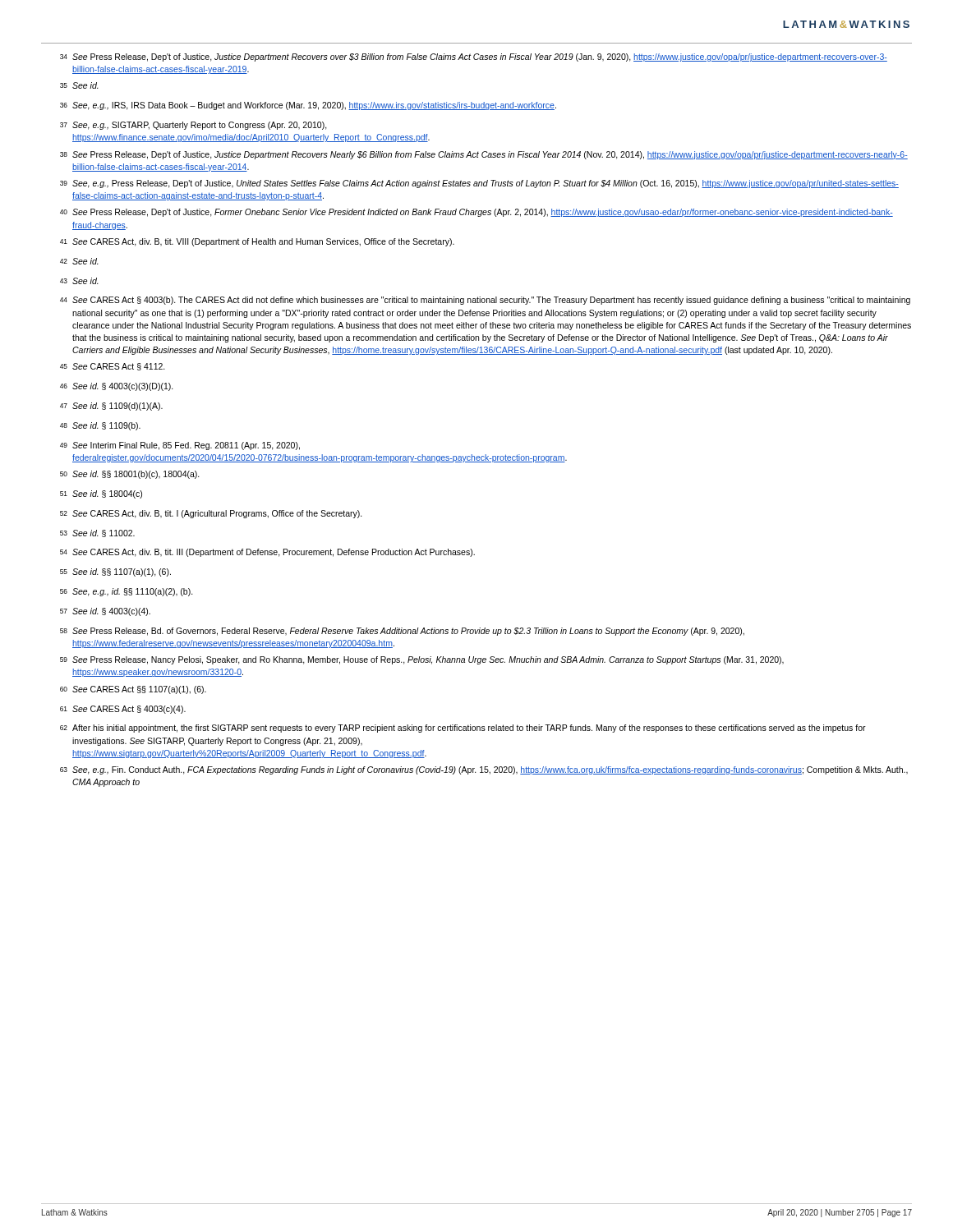Find the list item that reads "49 See Interim"
Viewport: 953px width, 1232px height.
click(x=476, y=452)
